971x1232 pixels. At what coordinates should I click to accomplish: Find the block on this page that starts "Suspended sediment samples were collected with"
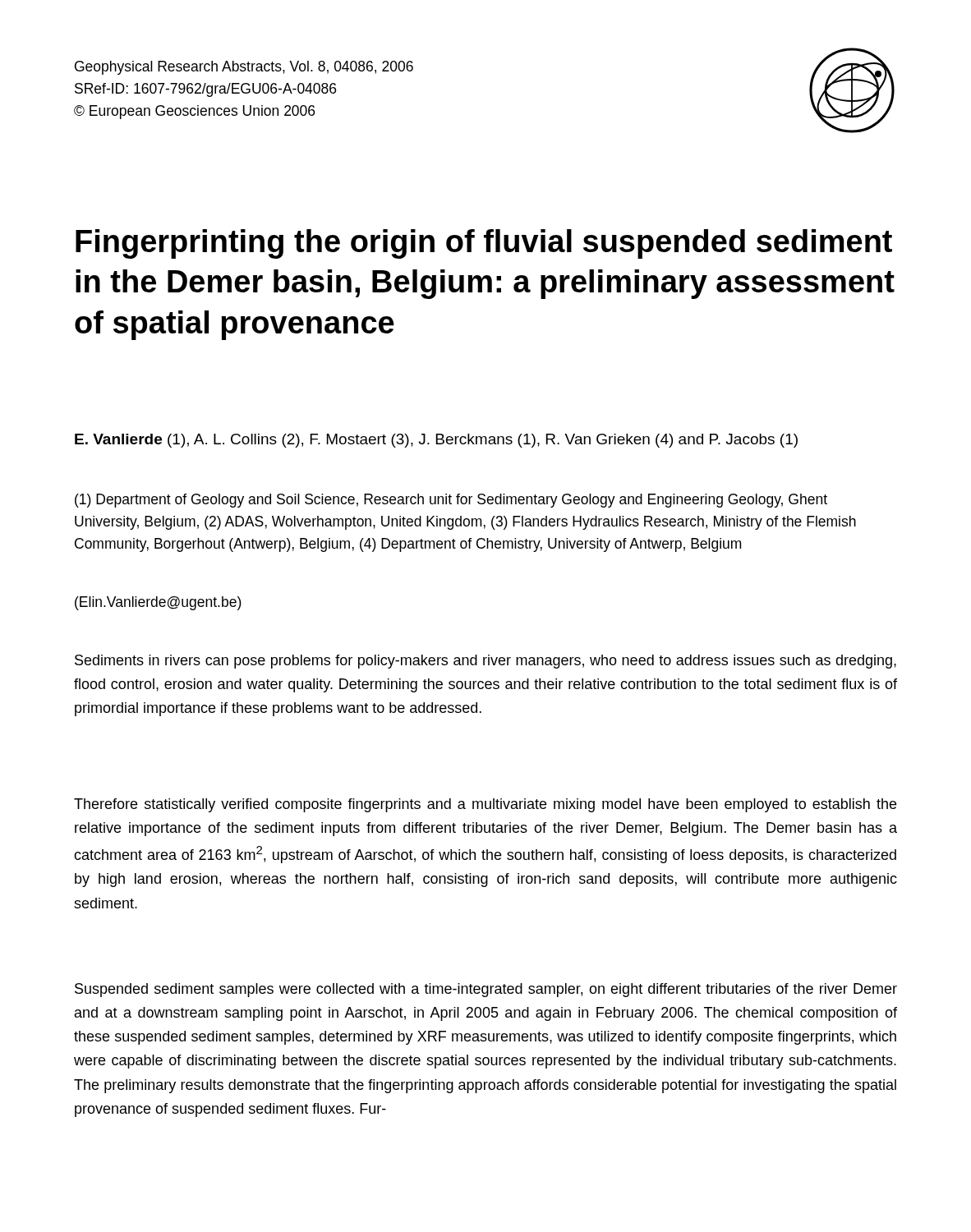[x=486, y=1049]
